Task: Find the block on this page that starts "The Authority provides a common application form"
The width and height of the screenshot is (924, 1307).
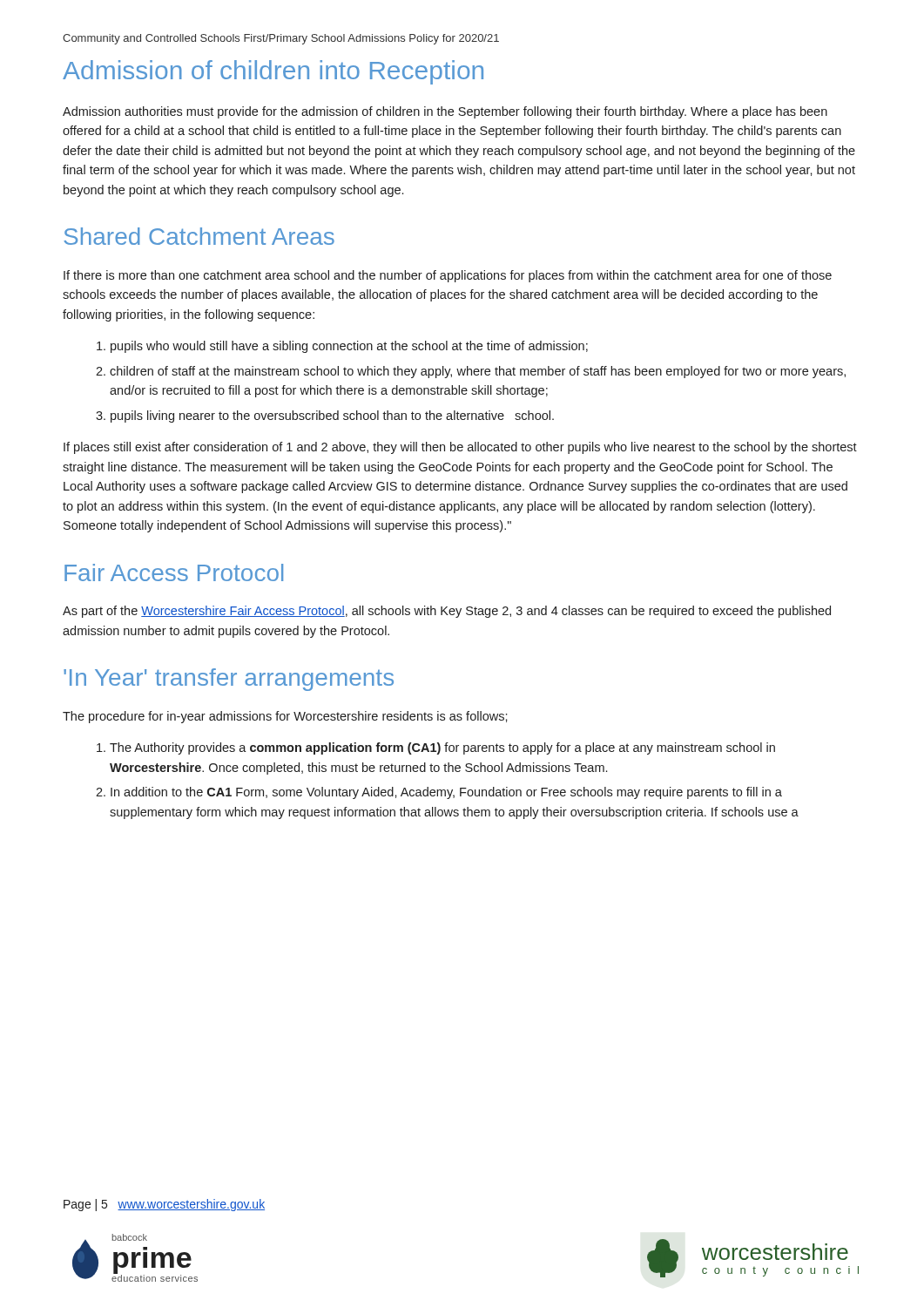Action: [x=443, y=758]
